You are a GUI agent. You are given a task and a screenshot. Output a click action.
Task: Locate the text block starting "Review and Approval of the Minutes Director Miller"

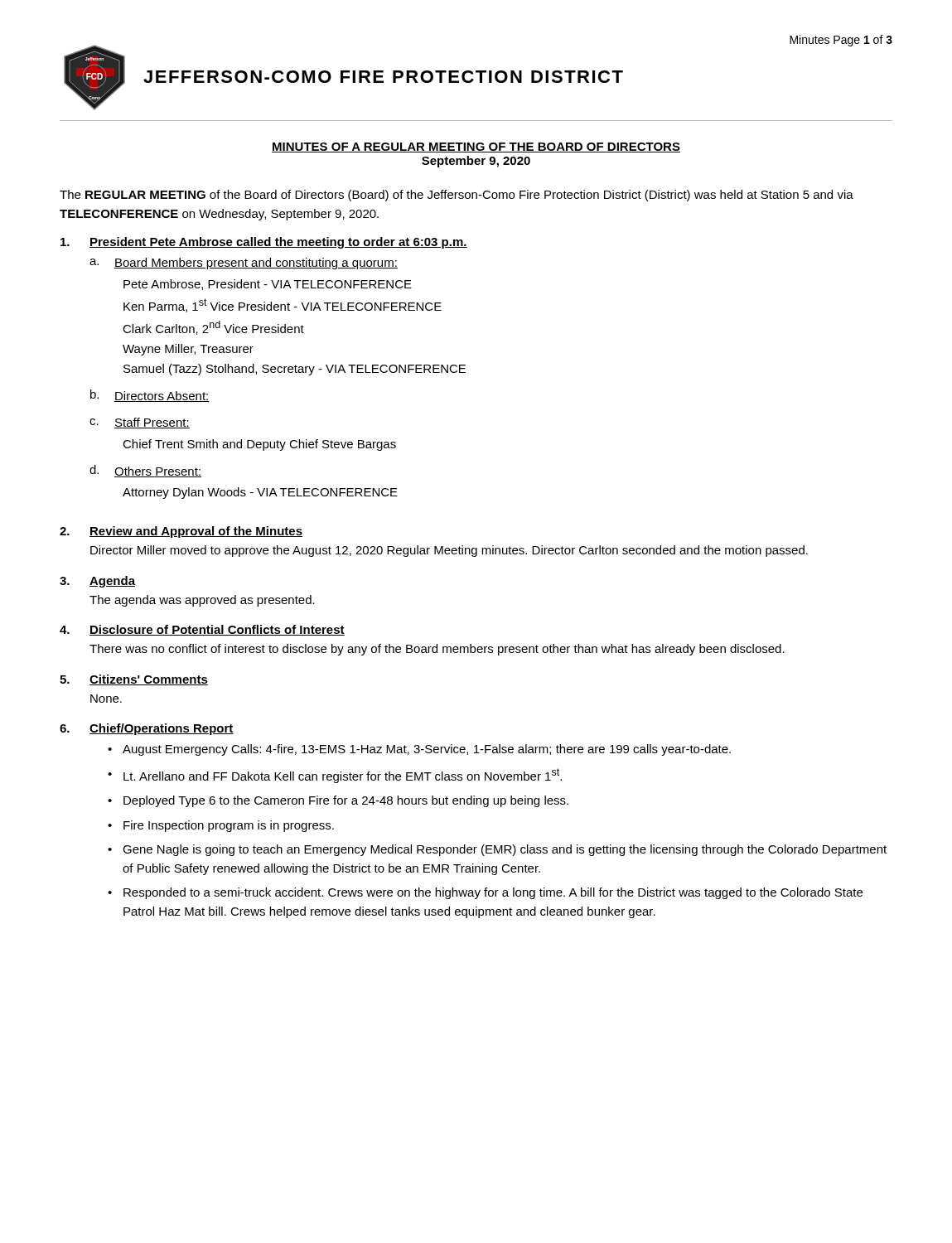point(491,542)
